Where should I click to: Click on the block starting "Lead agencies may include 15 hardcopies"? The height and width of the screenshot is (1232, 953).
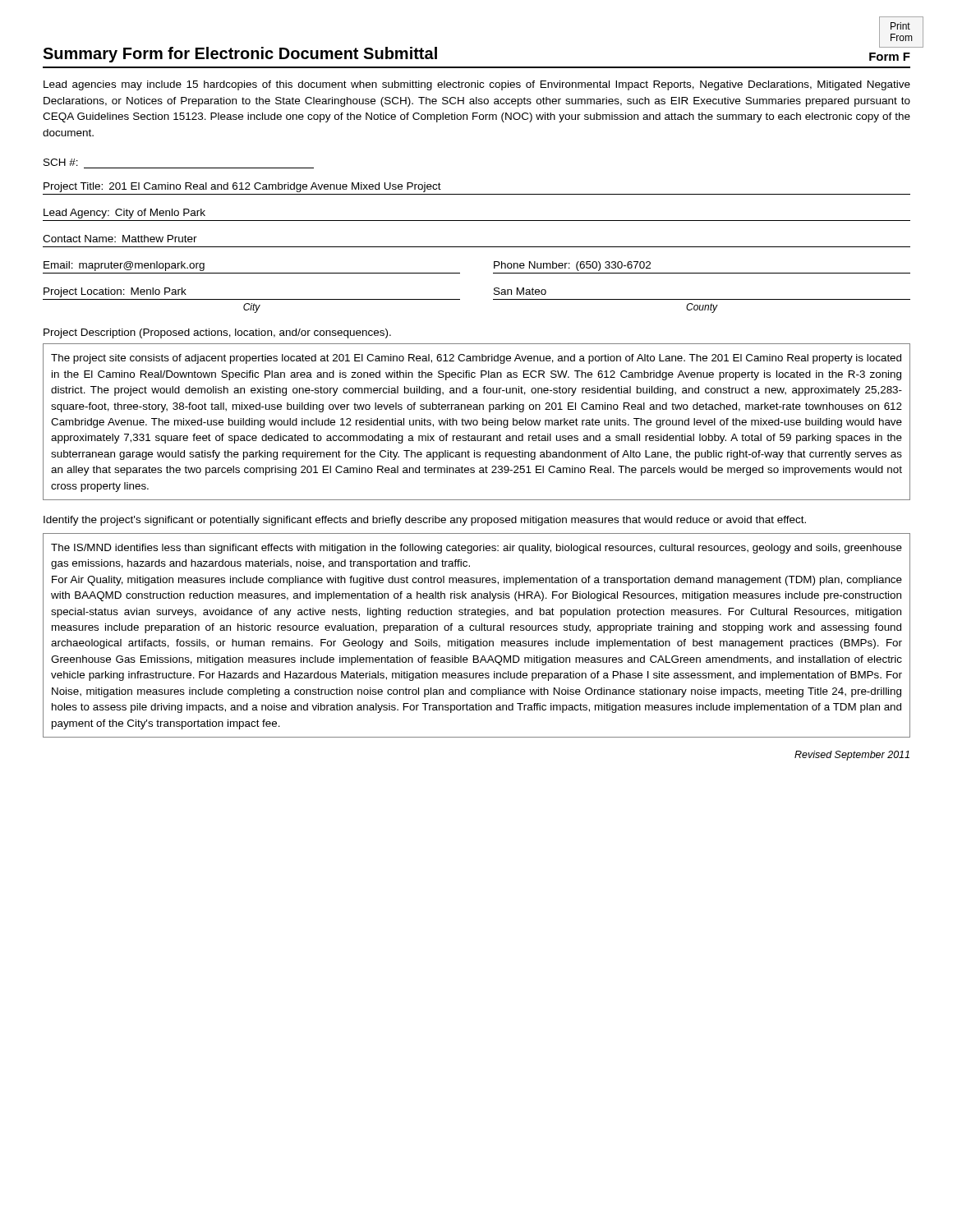(x=476, y=108)
